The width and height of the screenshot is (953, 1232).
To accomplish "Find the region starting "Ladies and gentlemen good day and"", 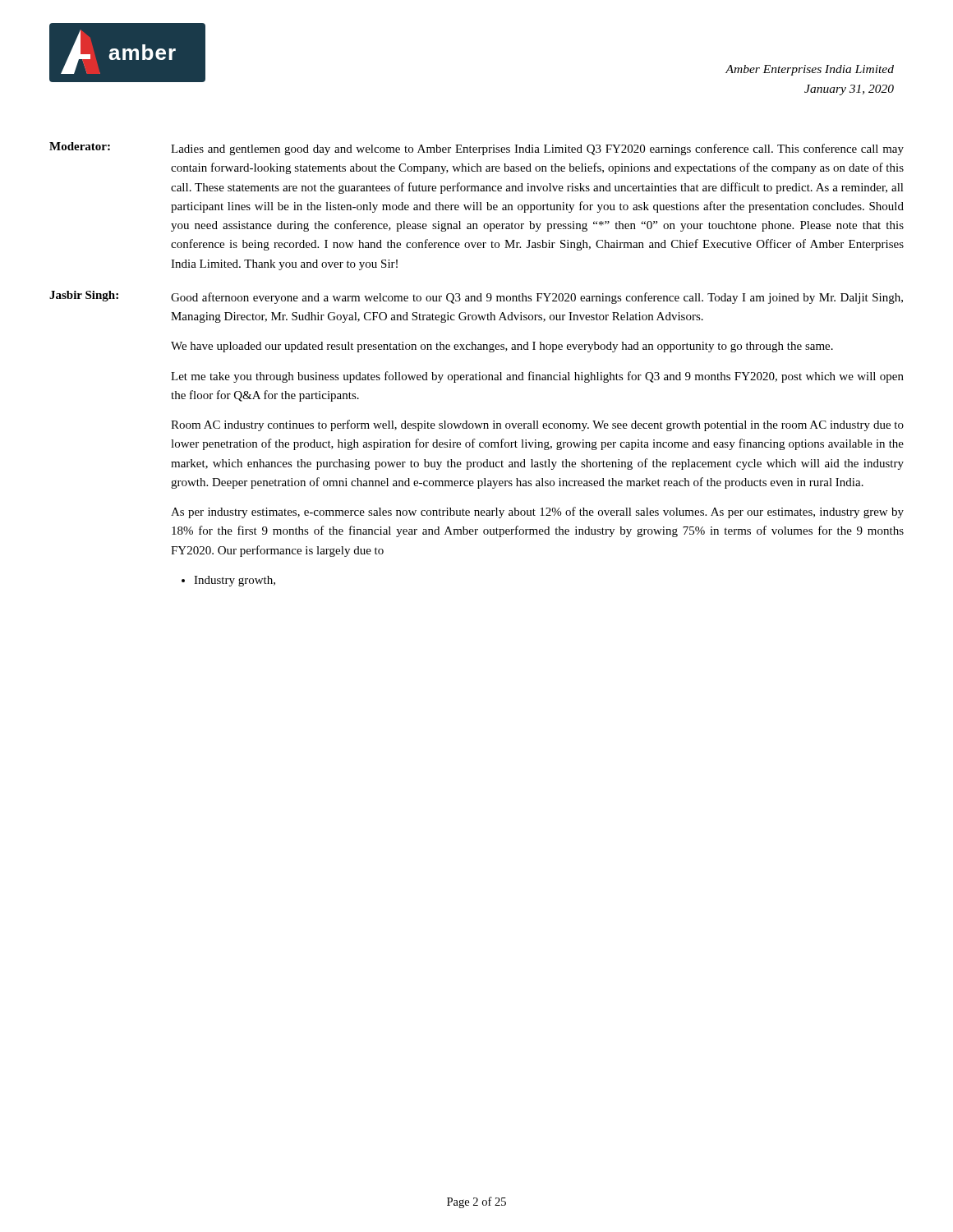I will click(x=537, y=206).
